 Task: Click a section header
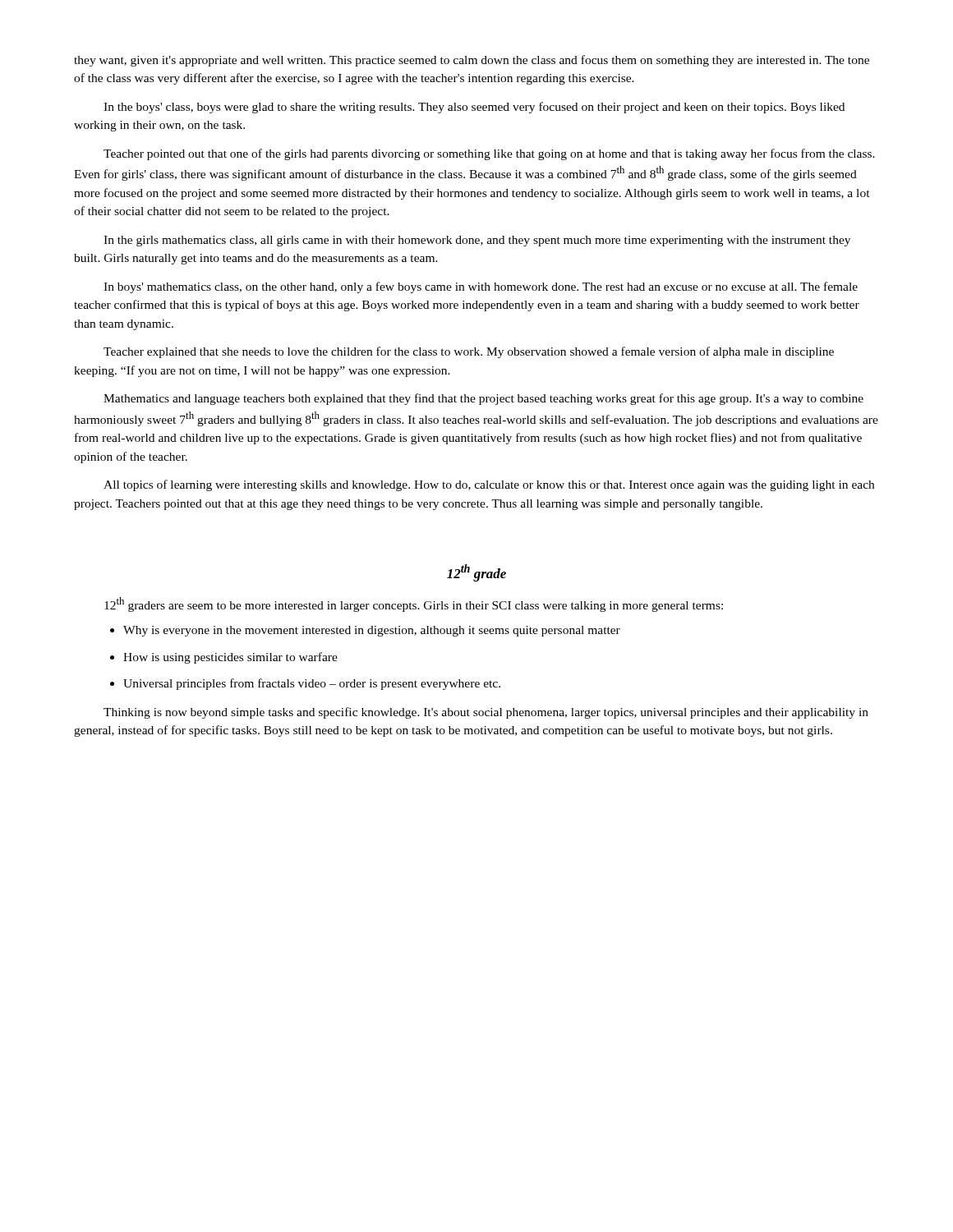476,572
